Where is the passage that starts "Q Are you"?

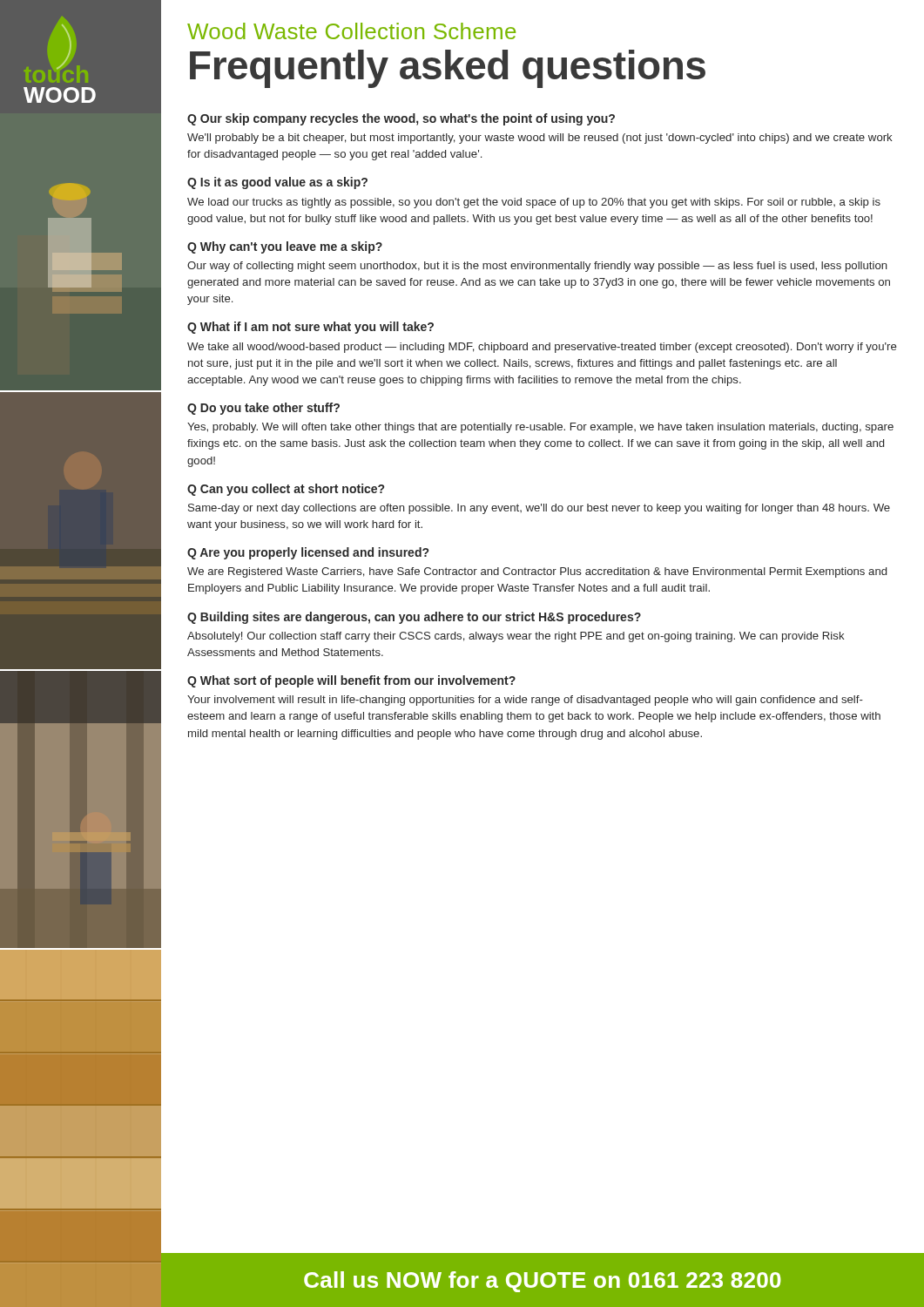point(543,571)
